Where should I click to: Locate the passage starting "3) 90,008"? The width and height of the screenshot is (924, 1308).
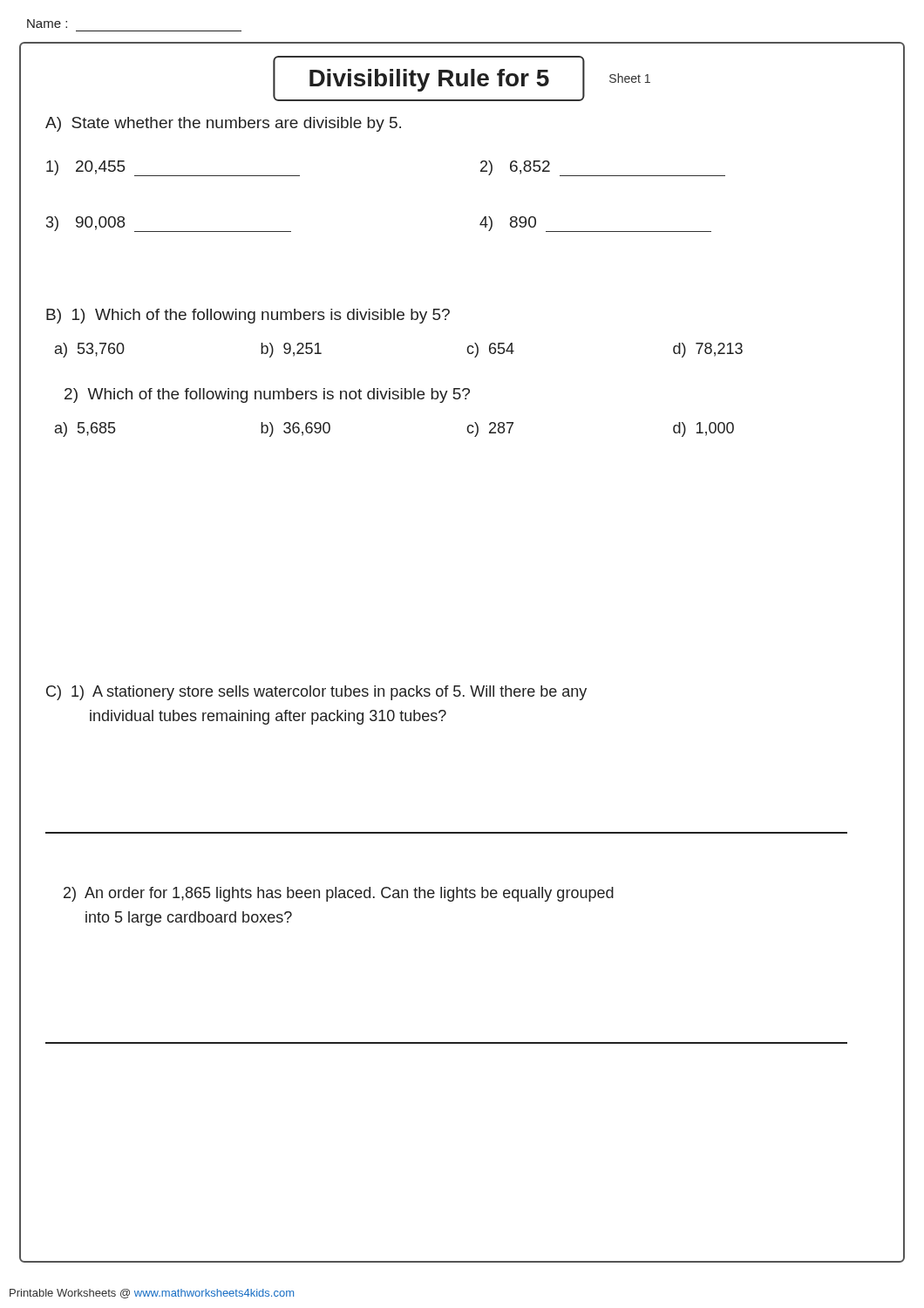tap(168, 222)
